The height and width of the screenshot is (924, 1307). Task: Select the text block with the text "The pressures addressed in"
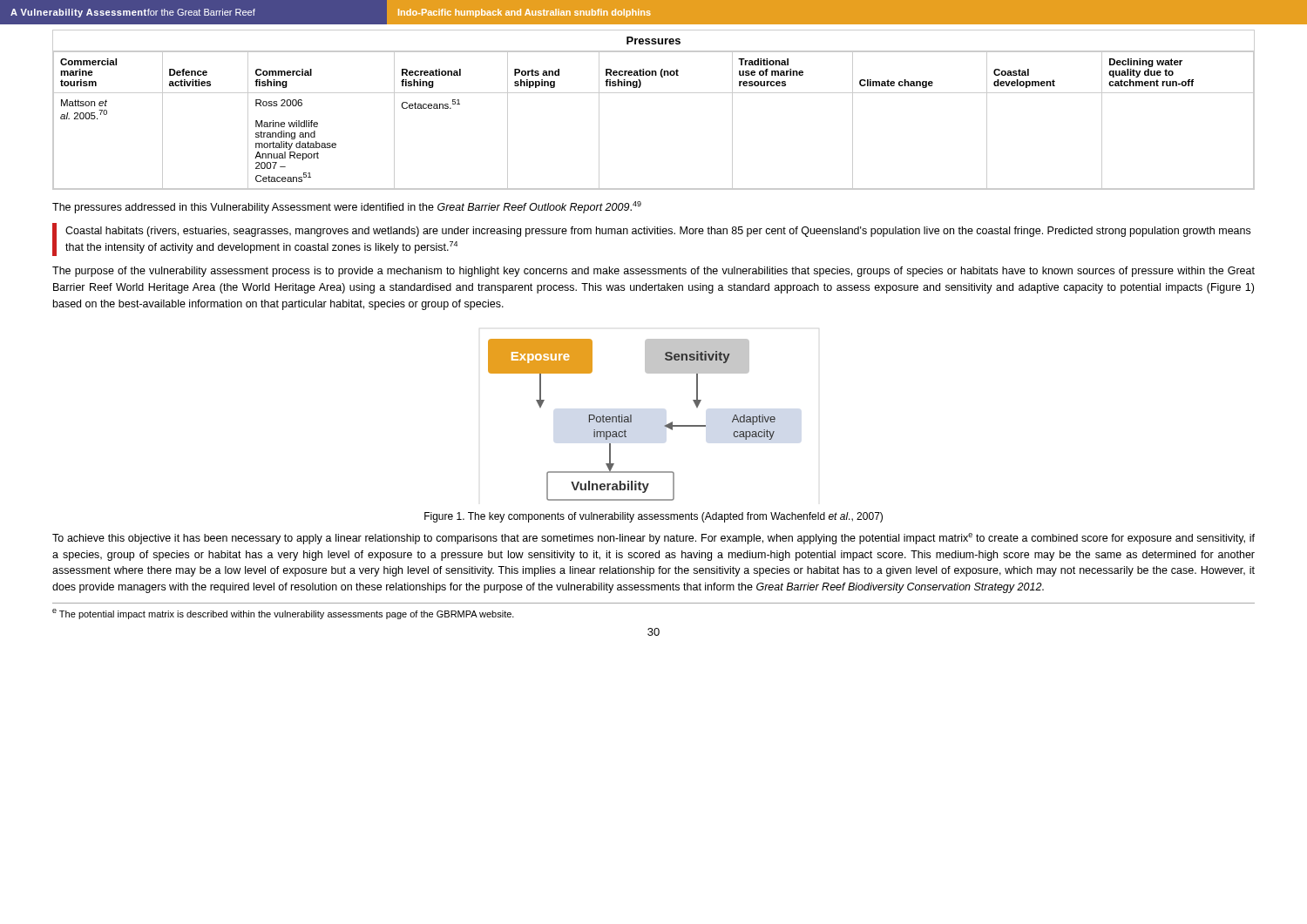point(347,206)
